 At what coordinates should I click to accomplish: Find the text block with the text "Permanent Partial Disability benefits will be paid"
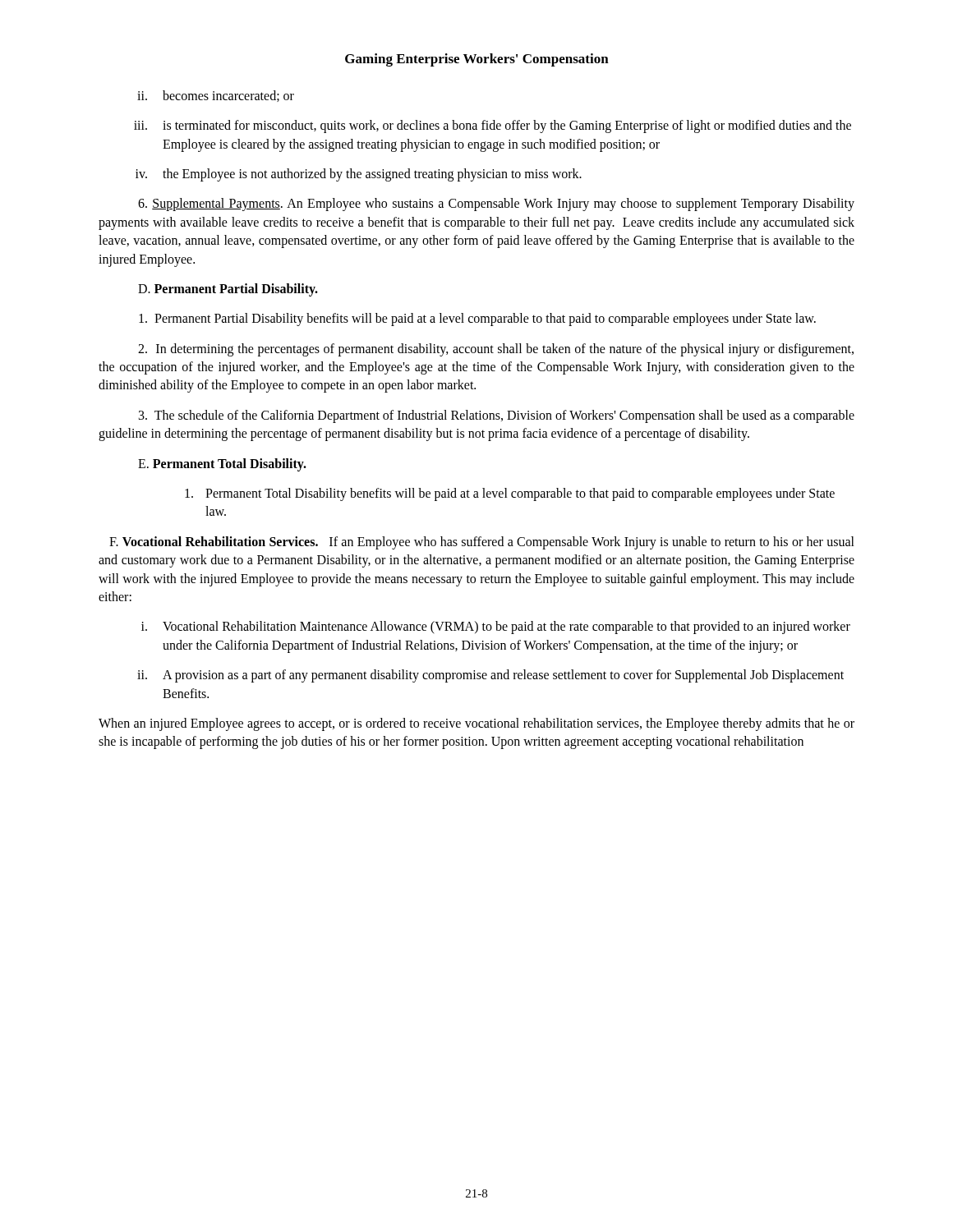477,319
